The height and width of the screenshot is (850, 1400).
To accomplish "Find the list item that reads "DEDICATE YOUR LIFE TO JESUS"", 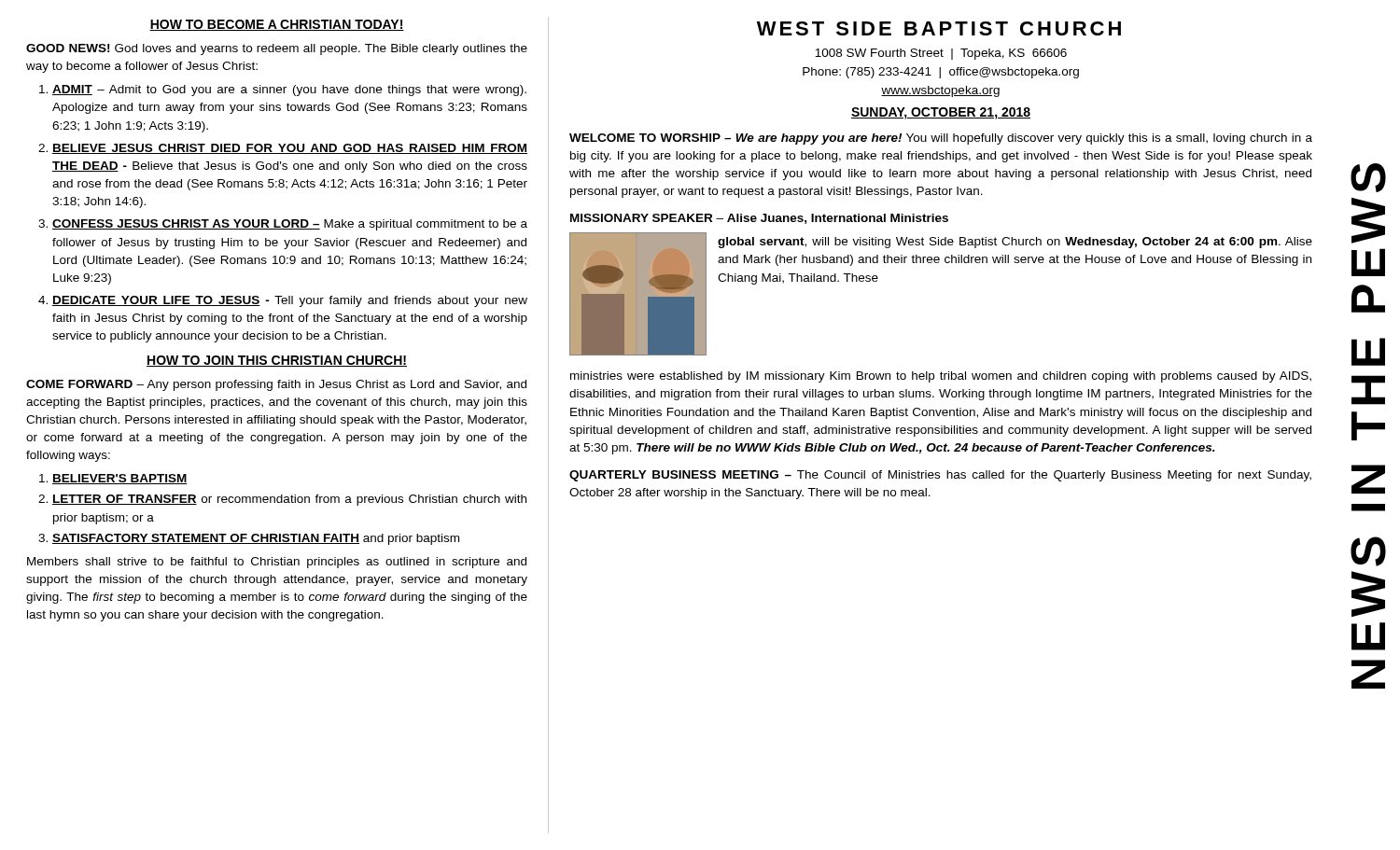I will tap(290, 318).
